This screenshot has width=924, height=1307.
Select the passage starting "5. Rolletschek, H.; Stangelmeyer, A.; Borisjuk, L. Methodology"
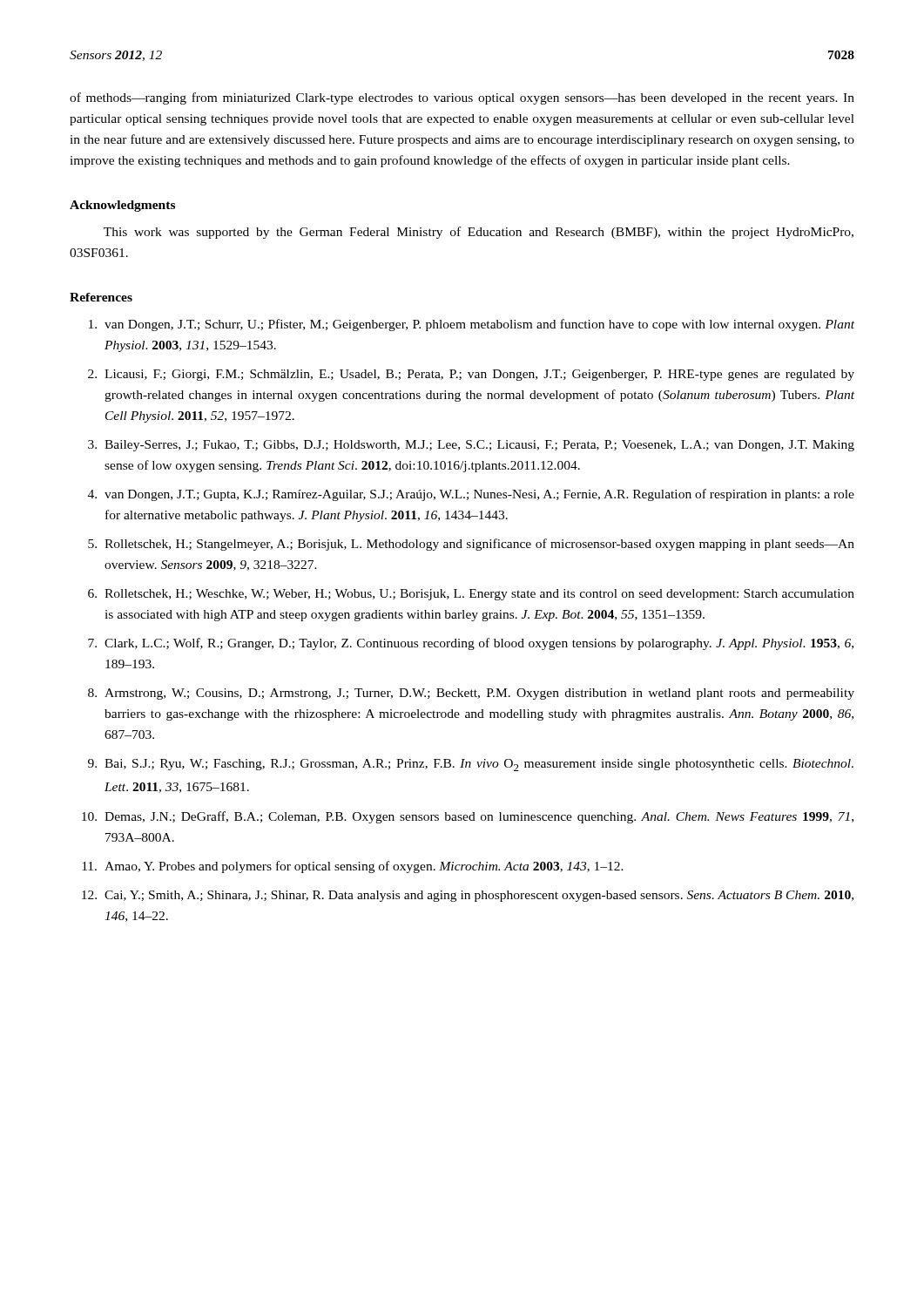pyautogui.click(x=462, y=554)
